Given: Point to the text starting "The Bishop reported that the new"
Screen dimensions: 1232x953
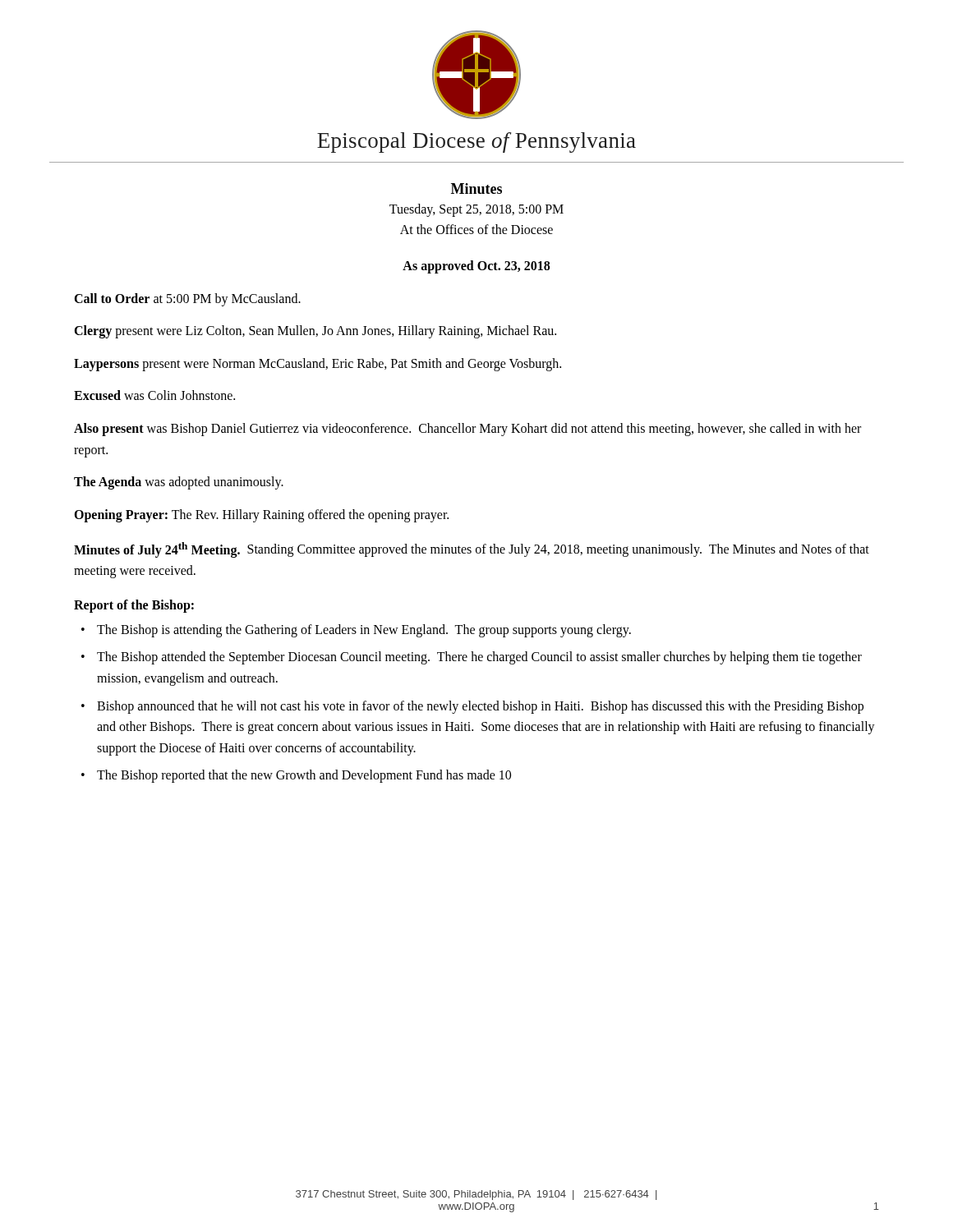Looking at the screenshot, I should click(304, 775).
